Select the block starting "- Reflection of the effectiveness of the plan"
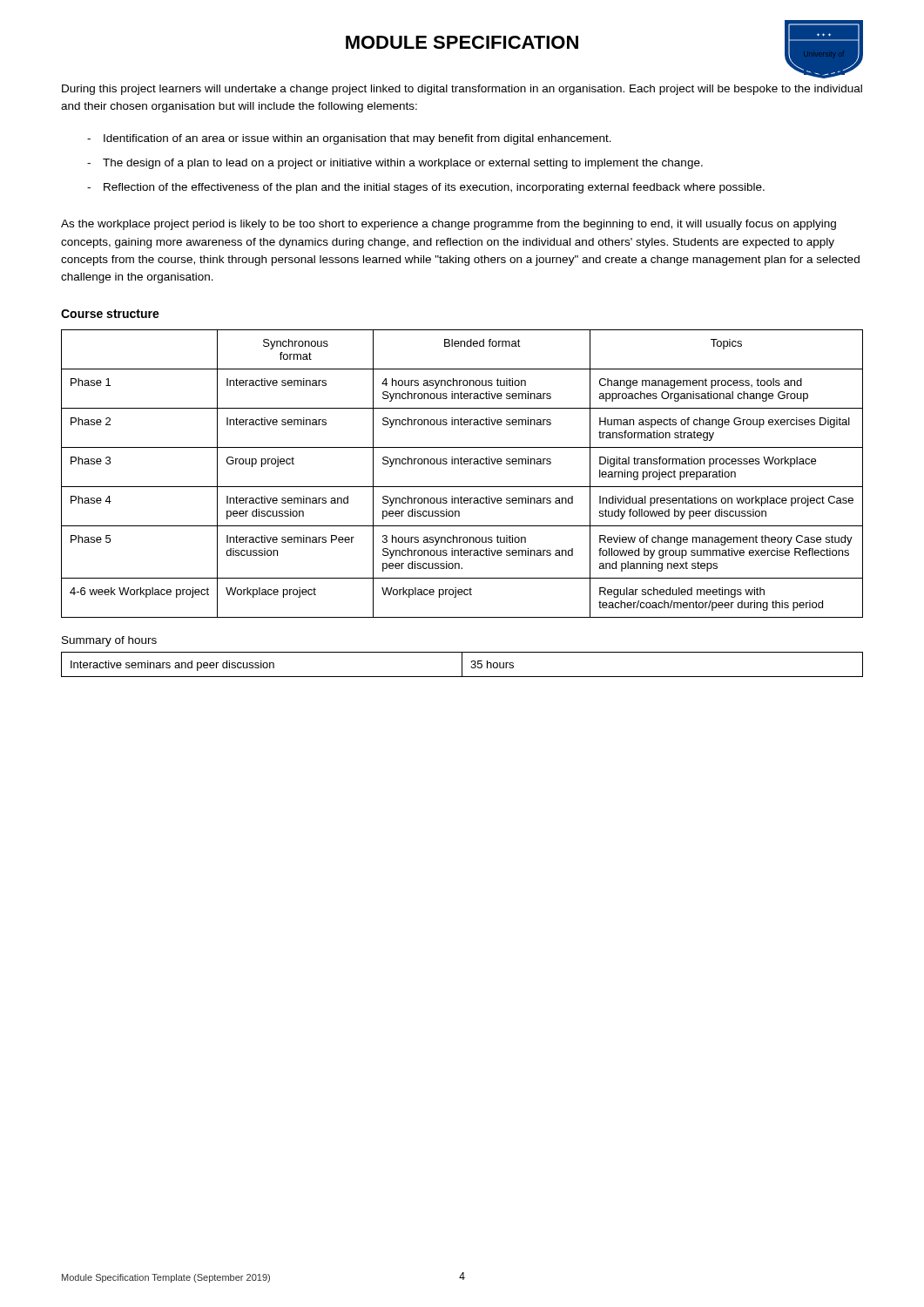The width and height of the screenshot is (924, 1307). click(475, 187)
